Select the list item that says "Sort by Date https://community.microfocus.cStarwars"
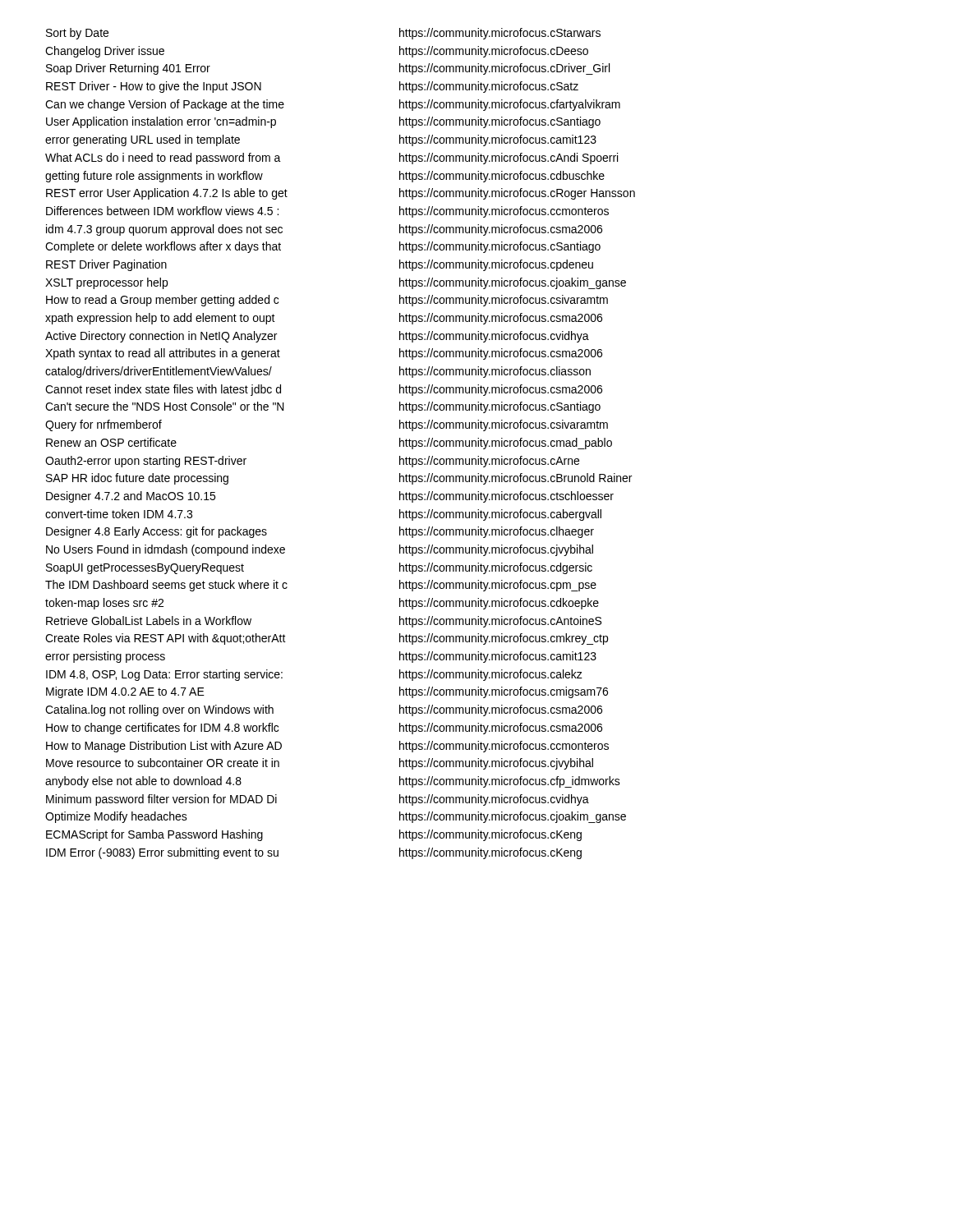The width and height of the screenshot is (953, 1232). [485, 34]
